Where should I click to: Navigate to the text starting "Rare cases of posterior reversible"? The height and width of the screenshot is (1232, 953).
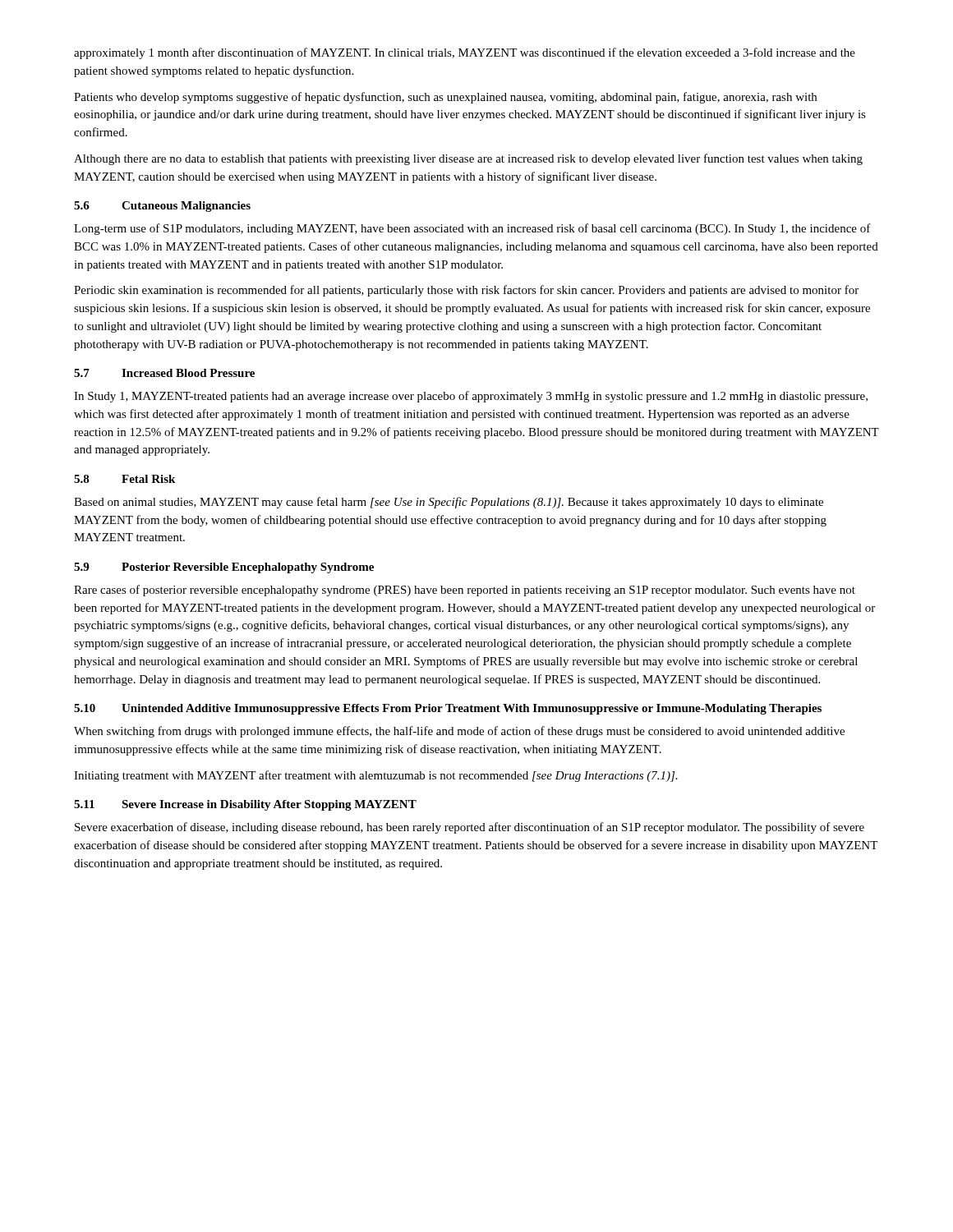tap(476, 635)
